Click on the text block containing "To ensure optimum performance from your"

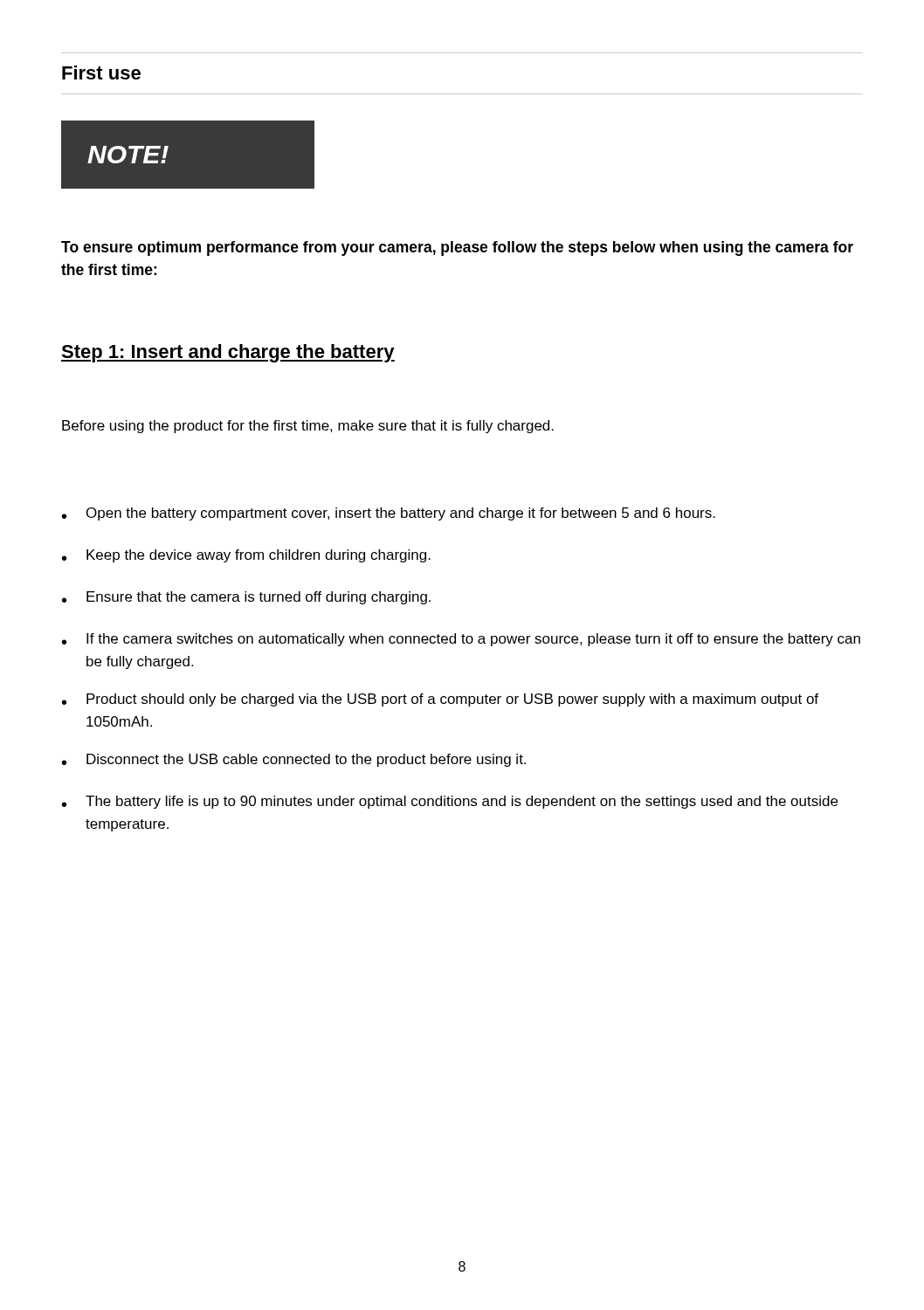[x=462, y=259]
